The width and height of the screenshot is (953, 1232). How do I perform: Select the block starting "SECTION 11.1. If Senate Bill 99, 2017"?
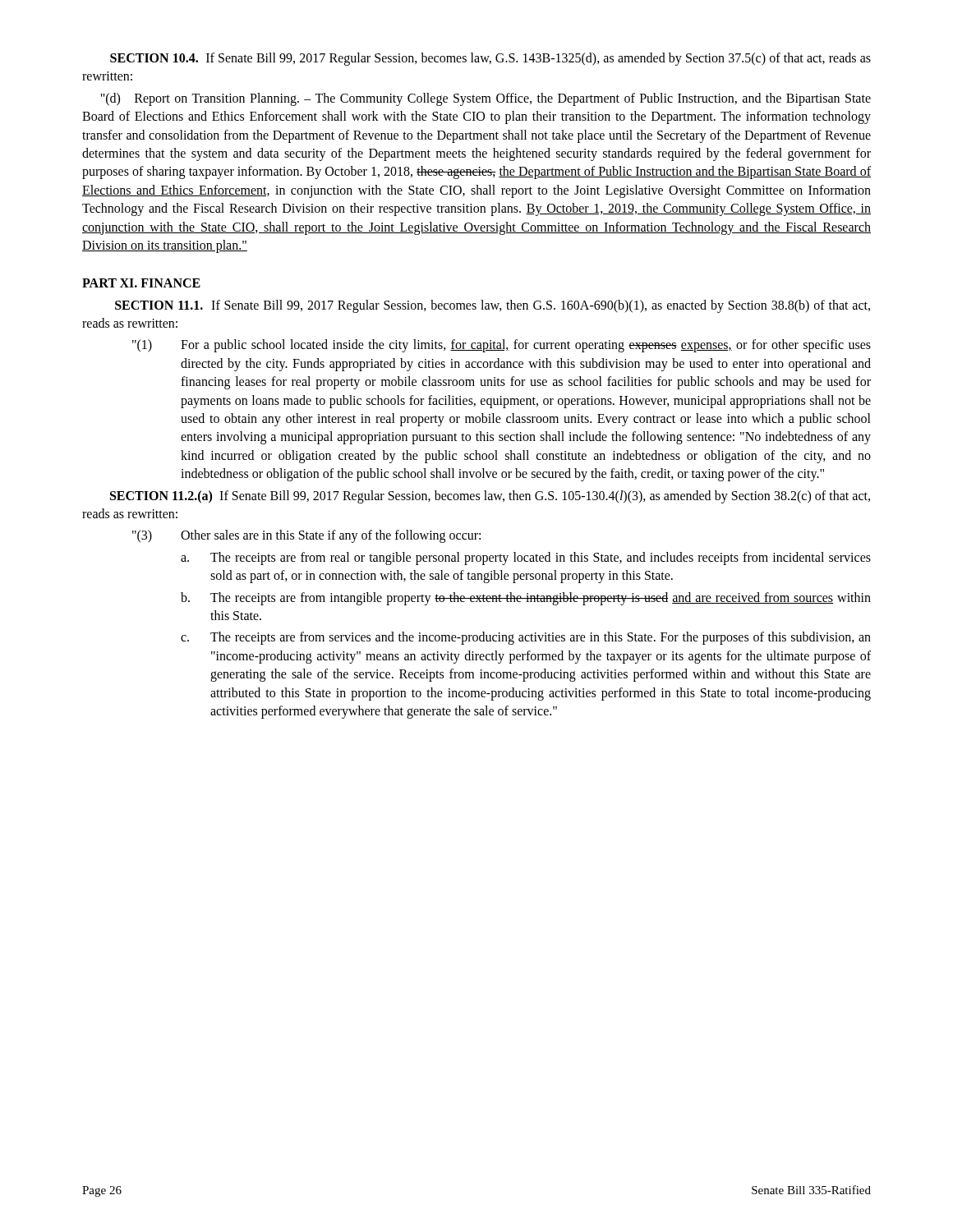(x=476, y=314)
